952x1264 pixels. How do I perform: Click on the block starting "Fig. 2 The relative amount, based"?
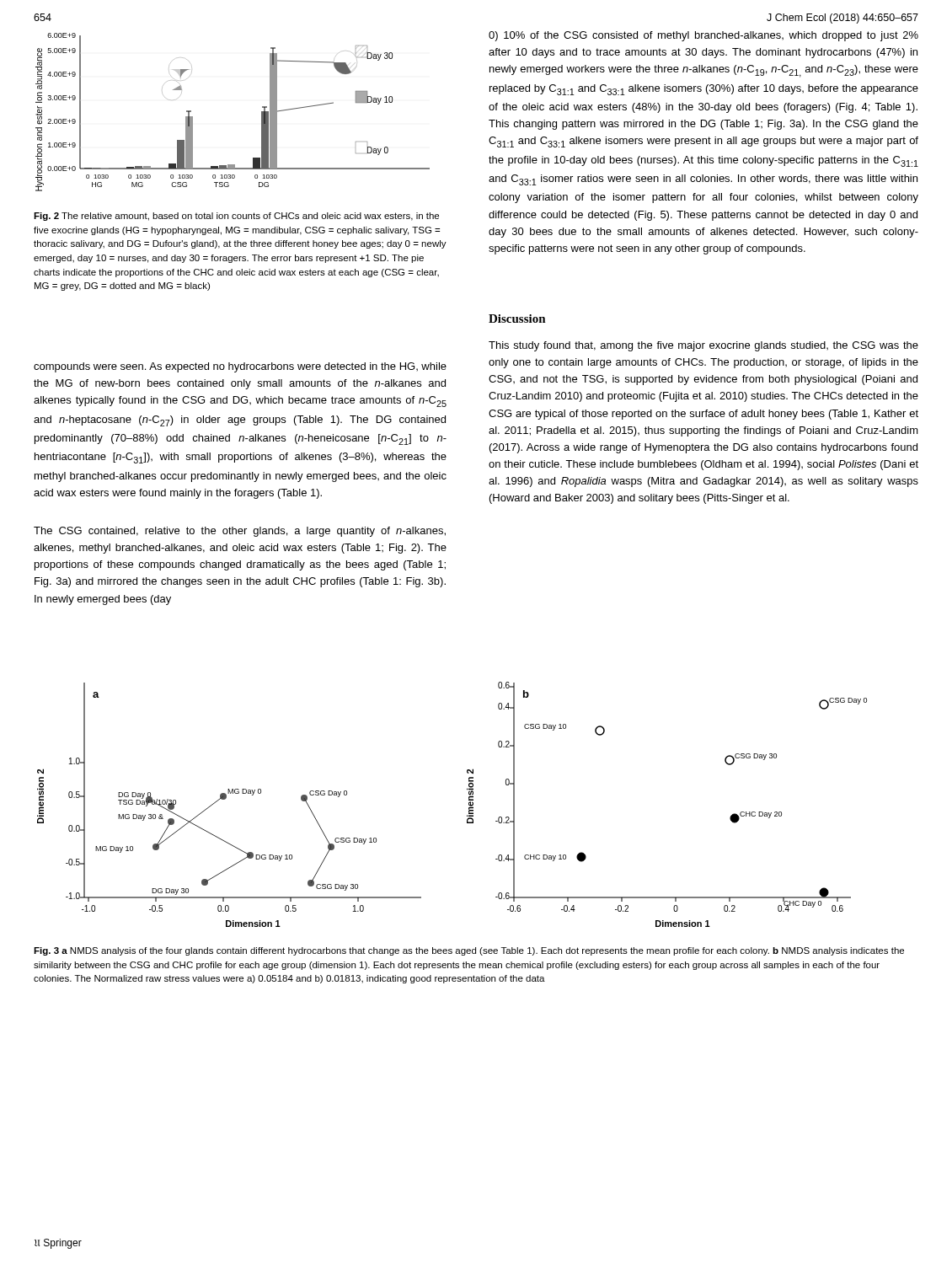(240, 251)
